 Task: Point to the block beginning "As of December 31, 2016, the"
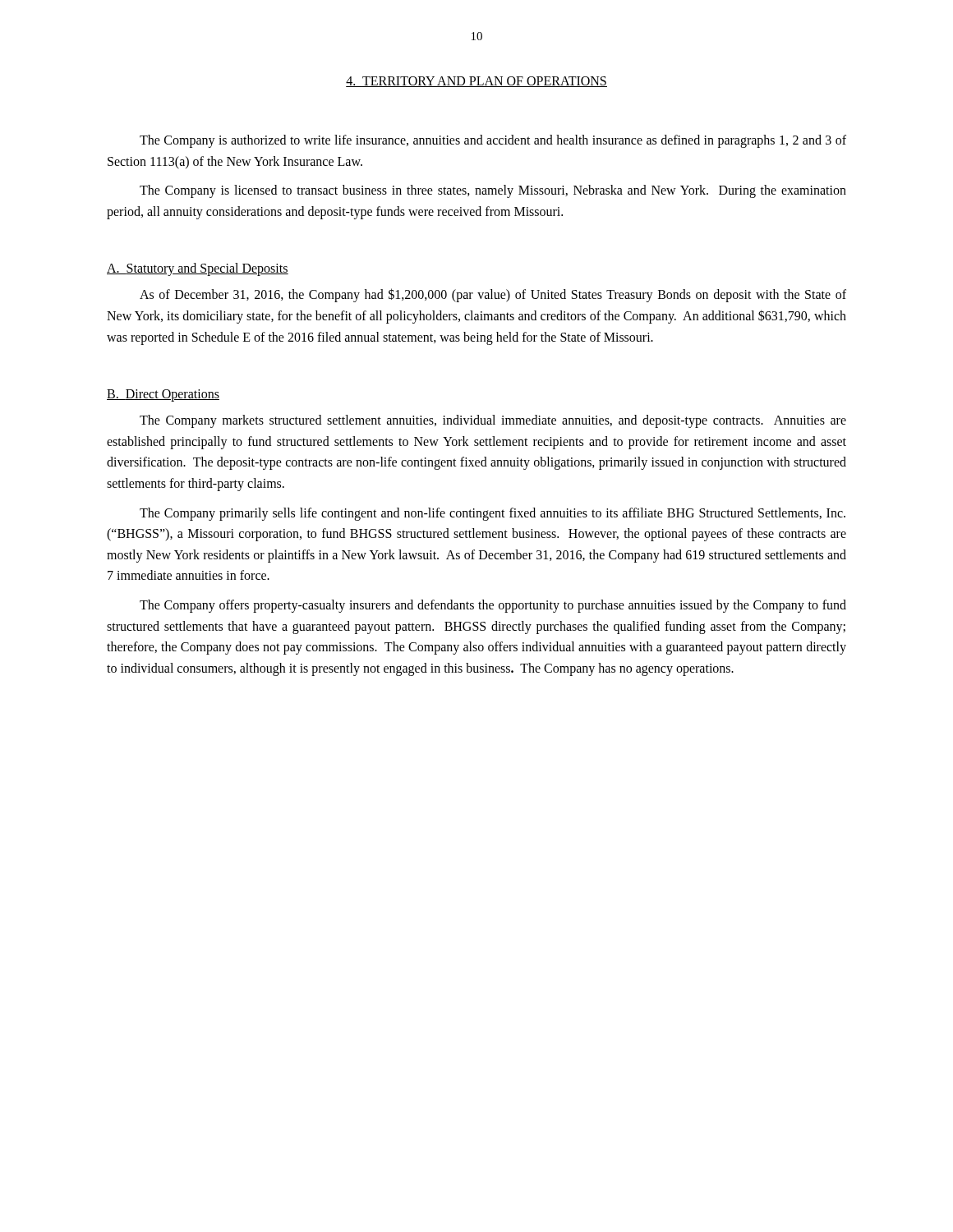pos(476,316)
